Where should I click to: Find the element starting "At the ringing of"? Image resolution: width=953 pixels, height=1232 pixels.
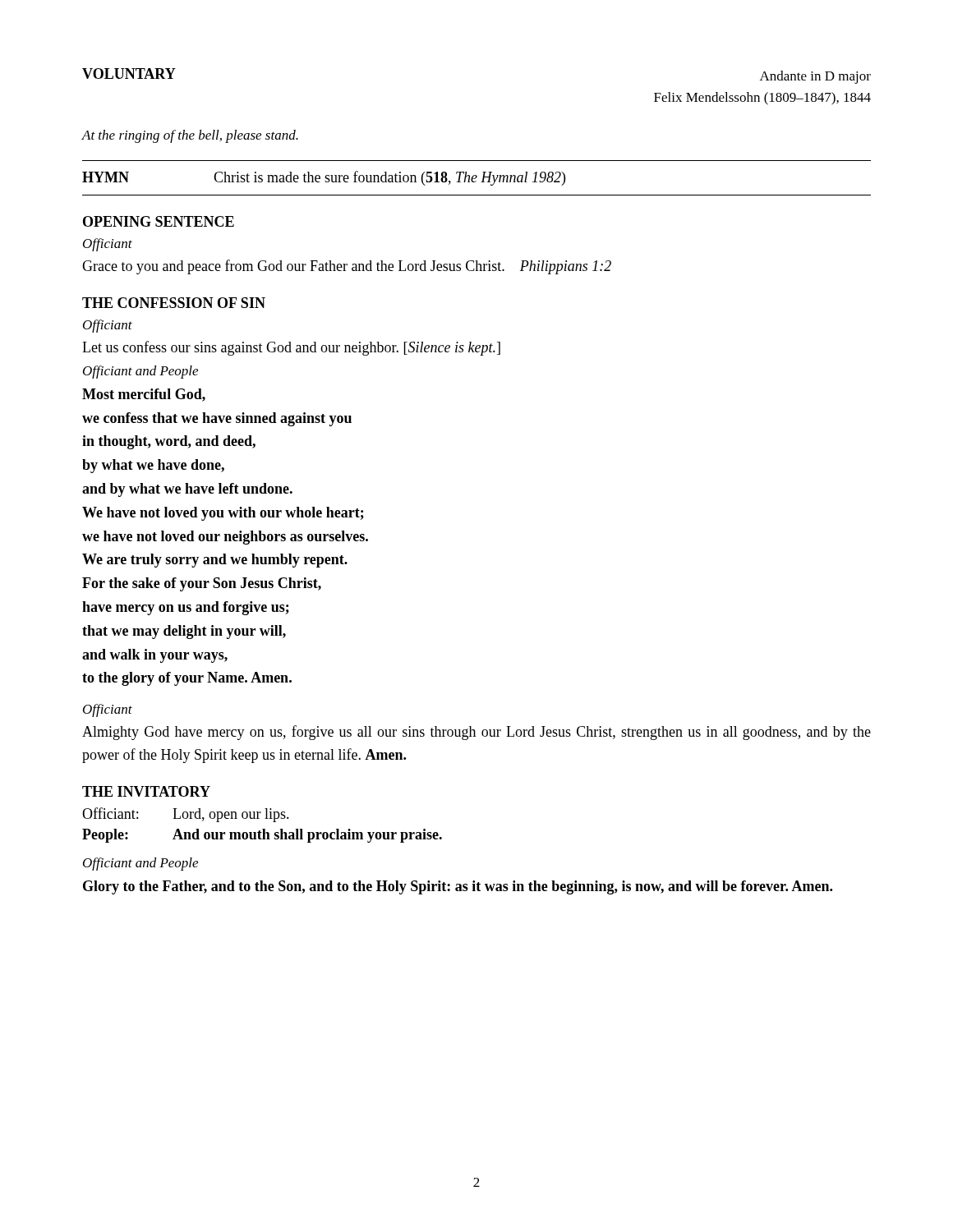(x=191, y=135)
